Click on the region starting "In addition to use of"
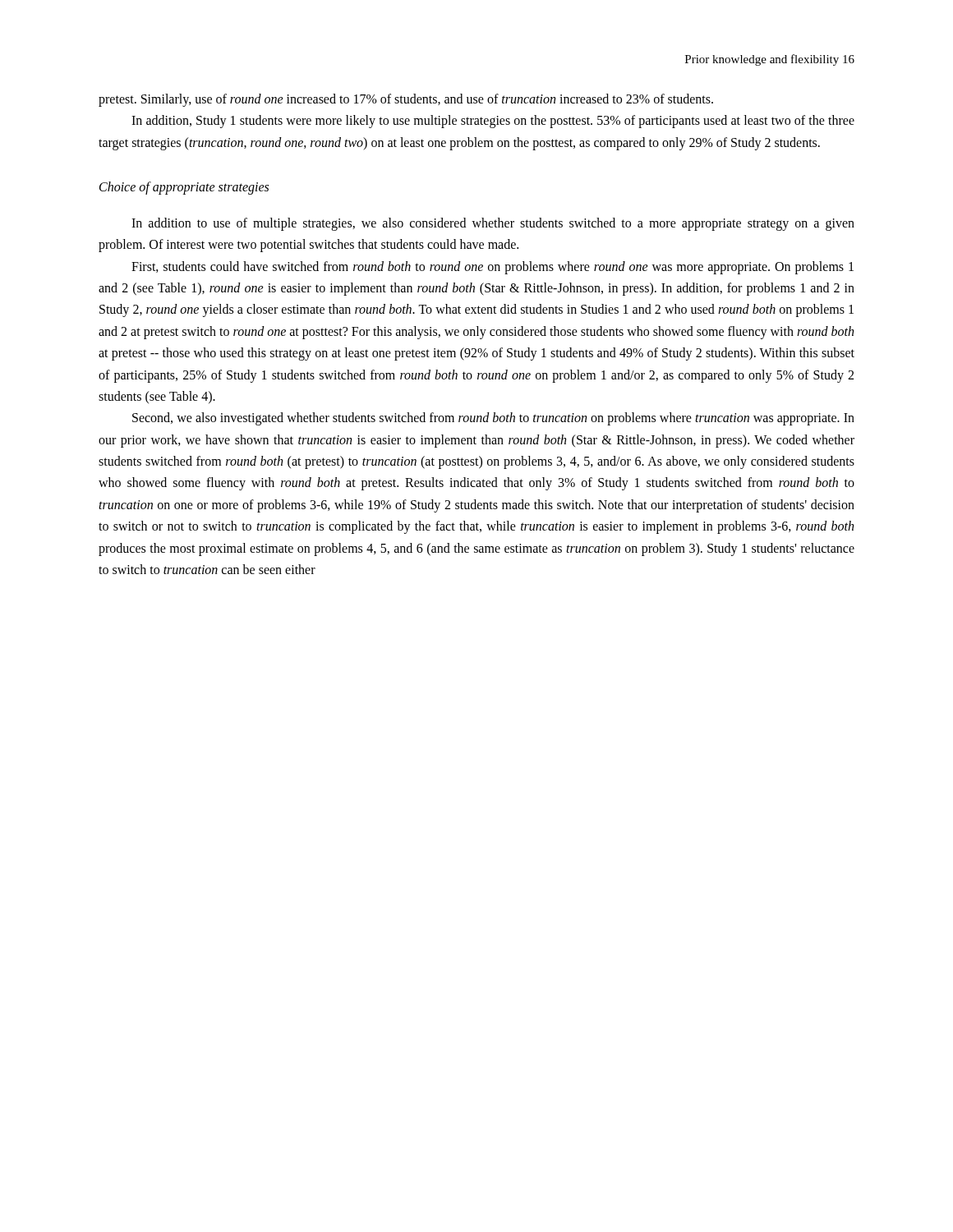 tap(476, 234)
